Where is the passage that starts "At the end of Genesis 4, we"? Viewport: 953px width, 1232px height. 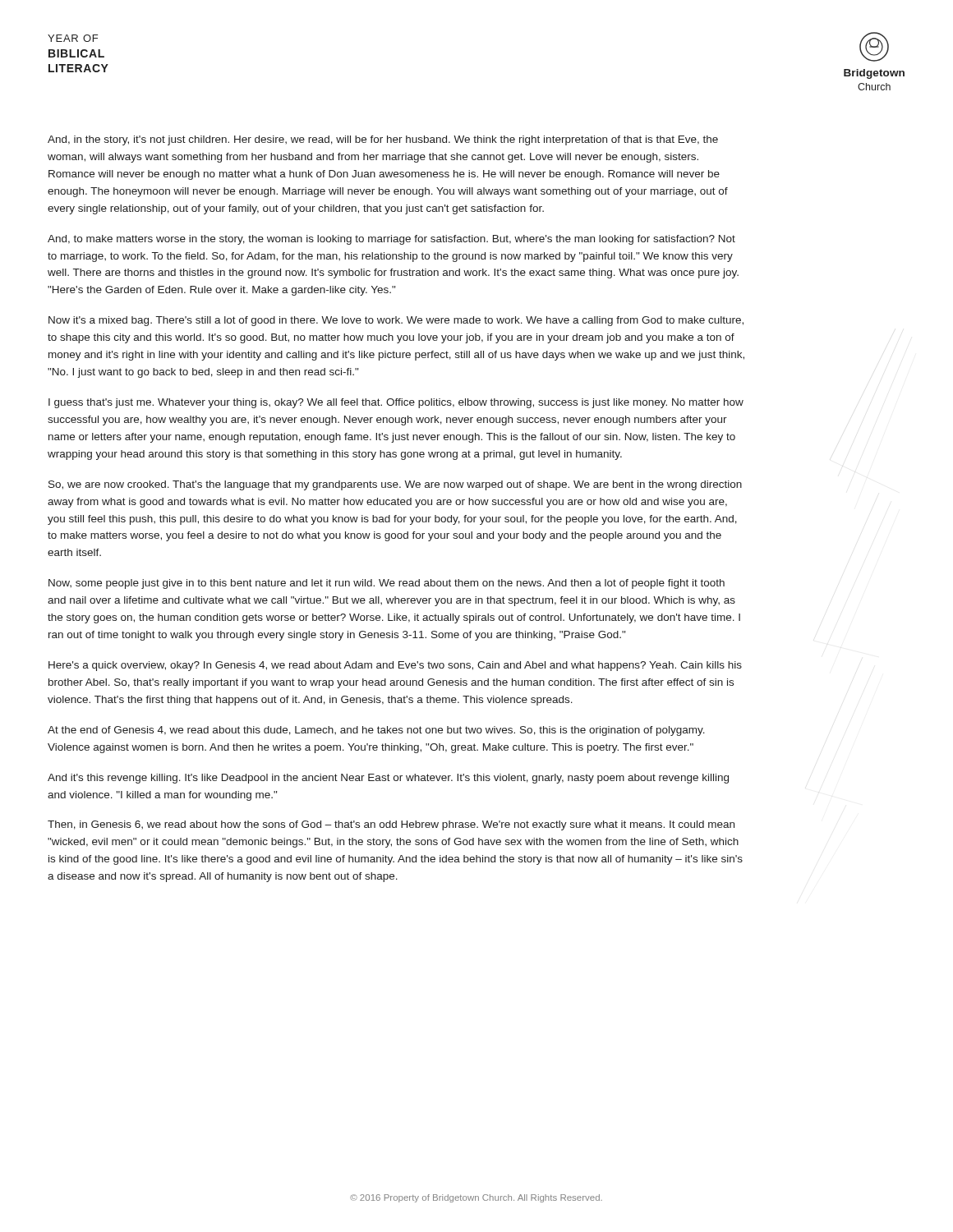pyautogui.click(x=397, y=739)
